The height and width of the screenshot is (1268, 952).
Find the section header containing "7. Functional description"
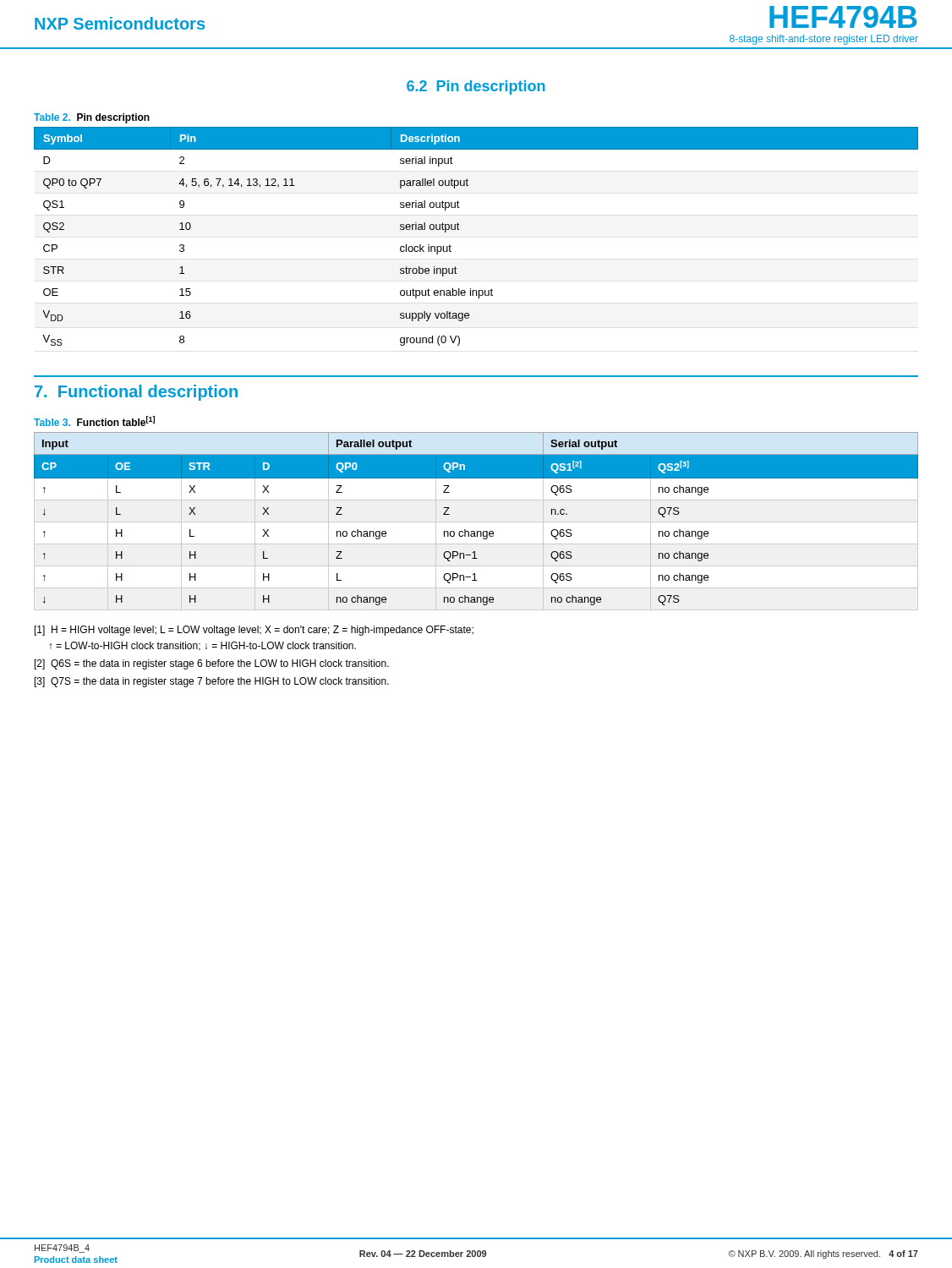[136, 392]
